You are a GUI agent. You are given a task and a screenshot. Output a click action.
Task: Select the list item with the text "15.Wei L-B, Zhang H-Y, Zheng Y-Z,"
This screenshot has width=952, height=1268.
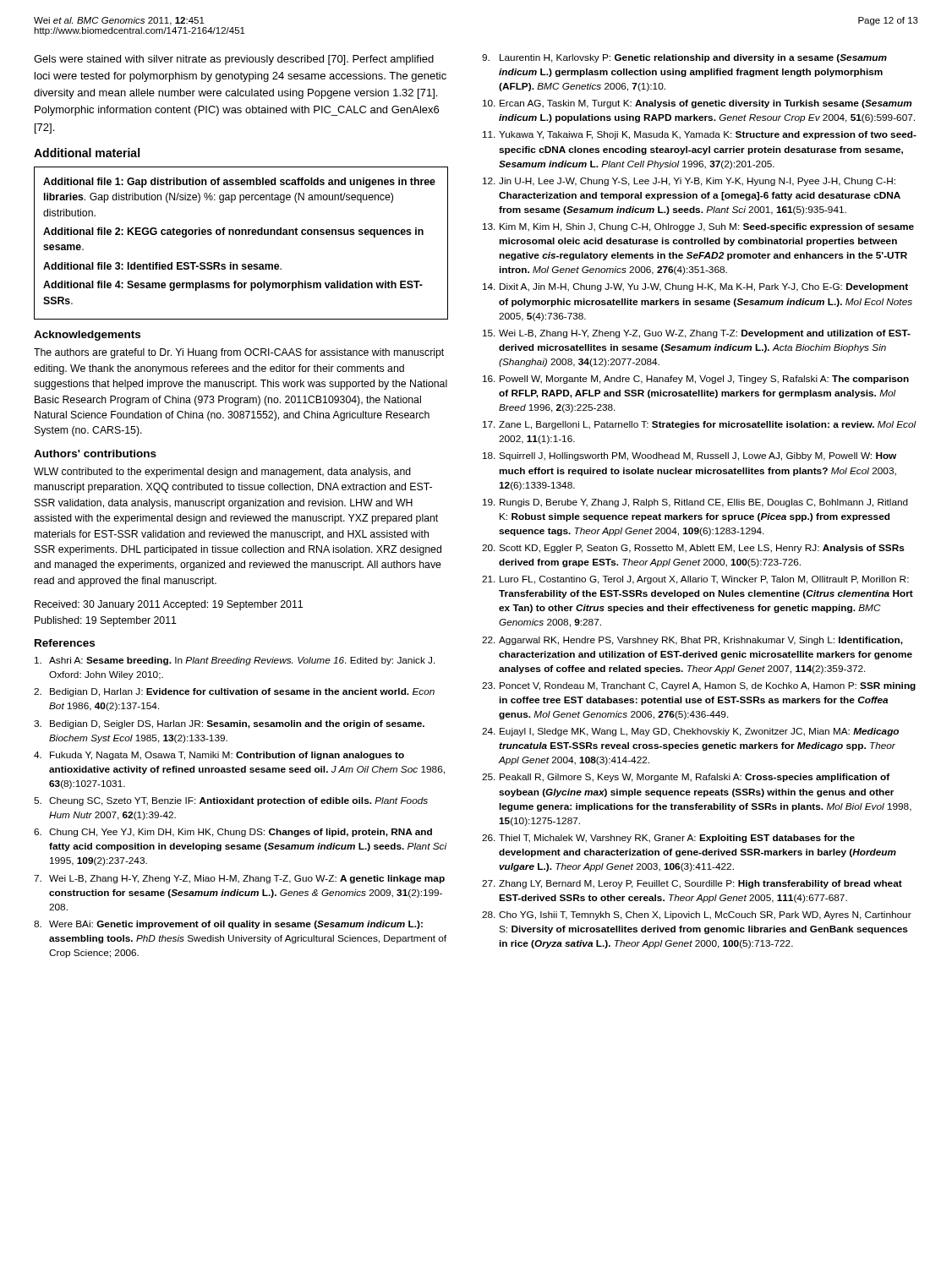pyautogui.click(x=700, y=348)
